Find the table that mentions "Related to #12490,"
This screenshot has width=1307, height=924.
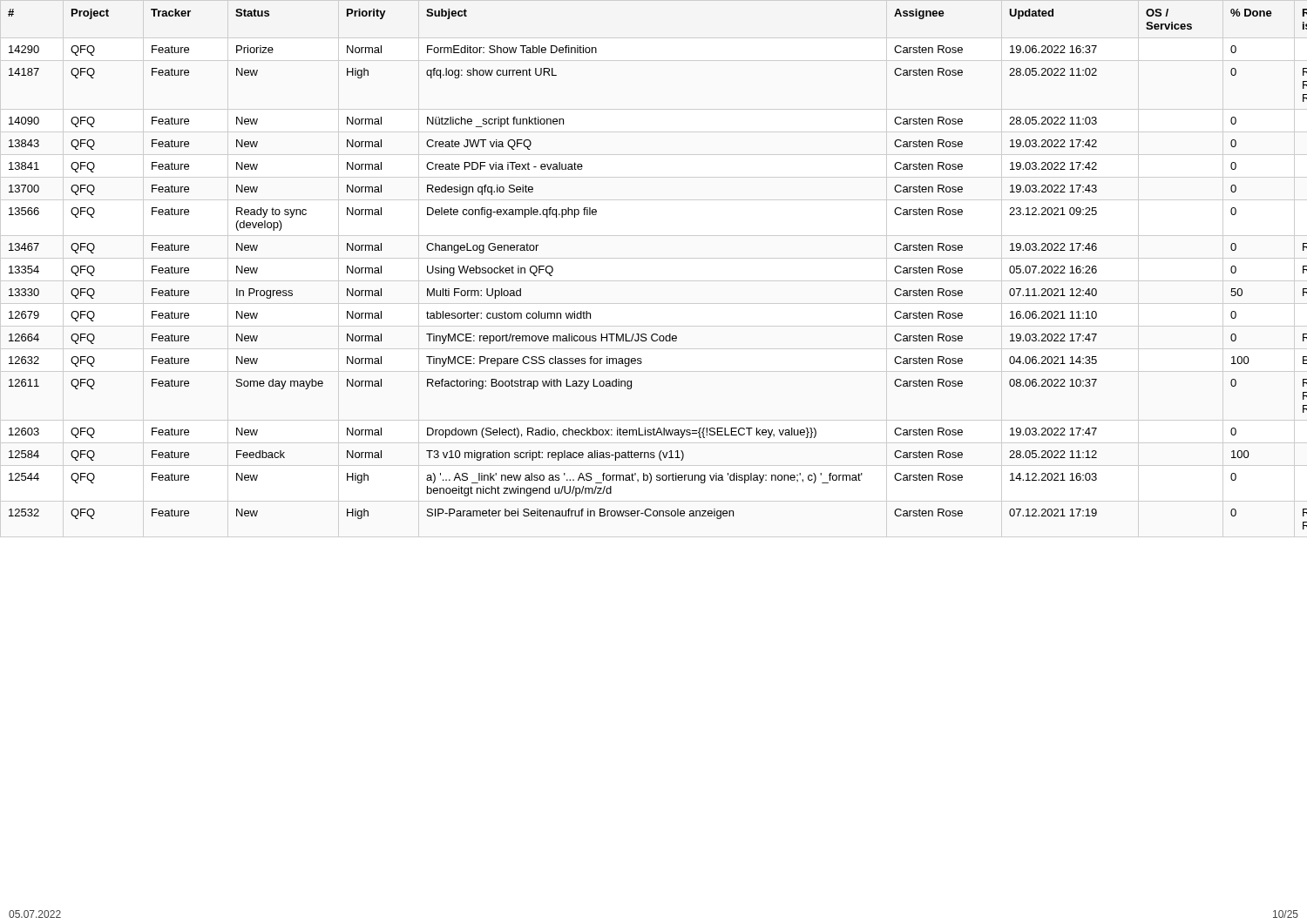tap(654, 449)
